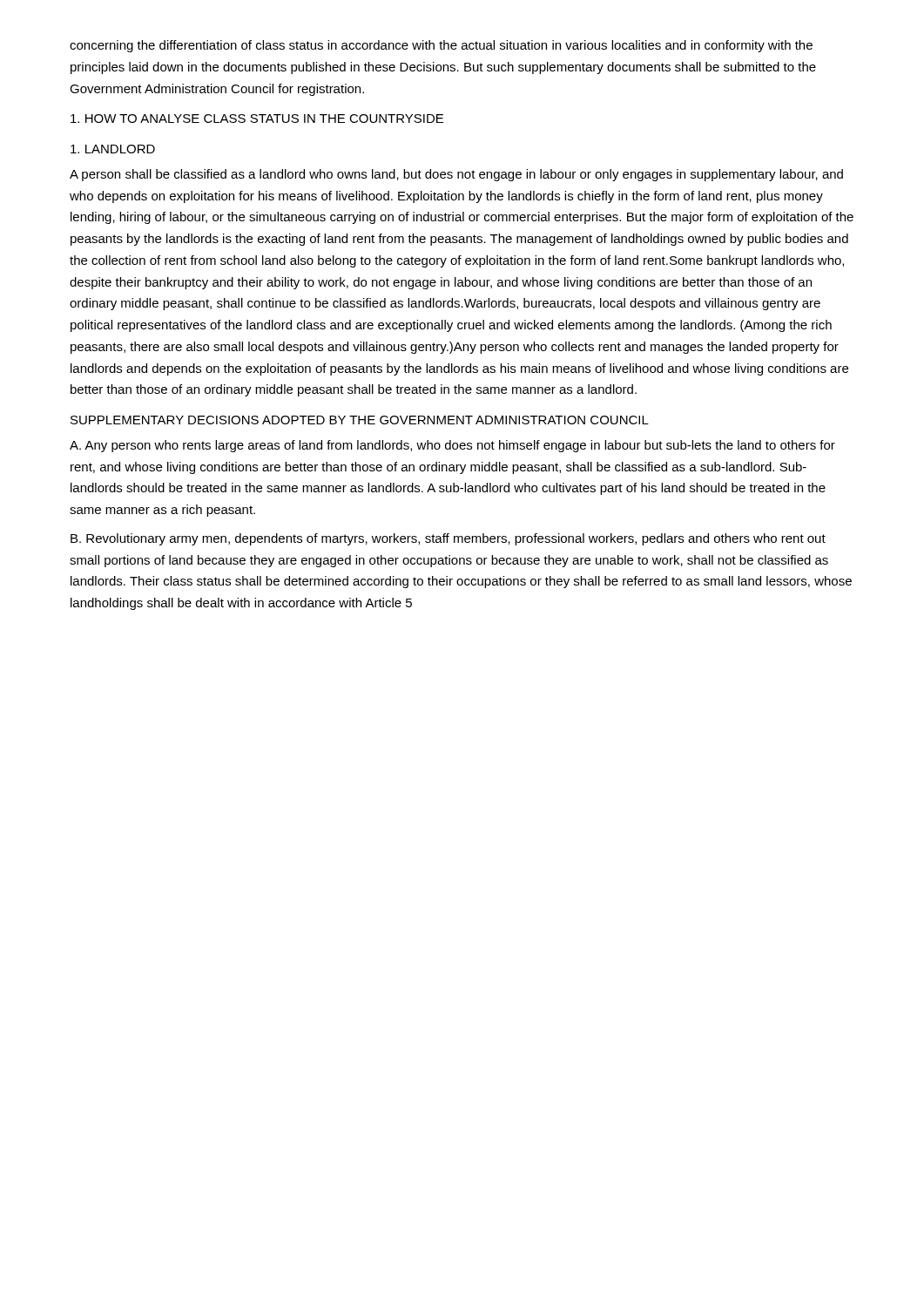Locate the section header that opens with "SUPPLEMENTARY DECISIONS ADOPTED BY THE GOVERNMENT"
924x1307 pixels.
click(359, 420)
